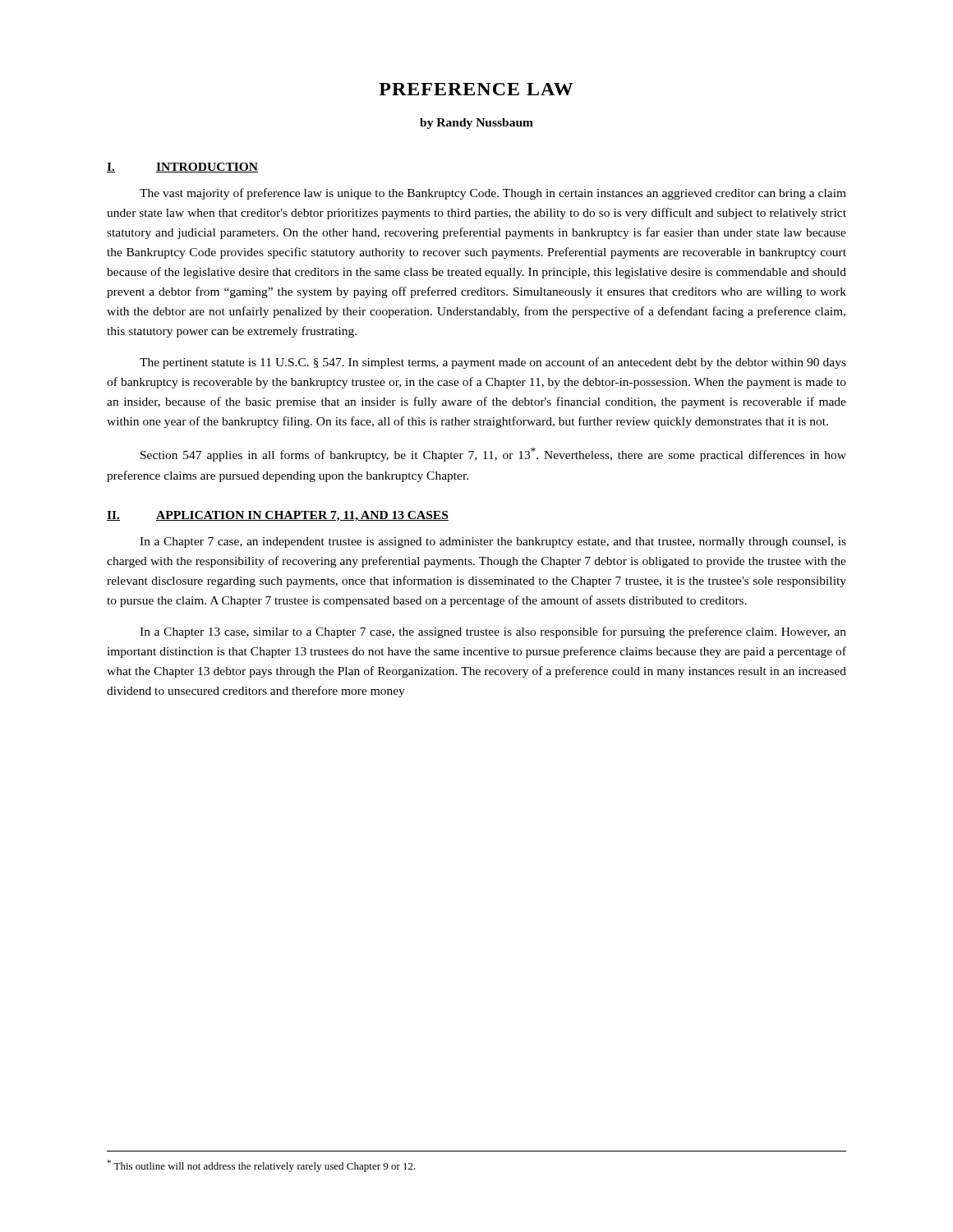This screenshot has width=953, height=1232.
Task: Locate the passage starting "Section 547 applies in all forms of"
Action: 476,463
